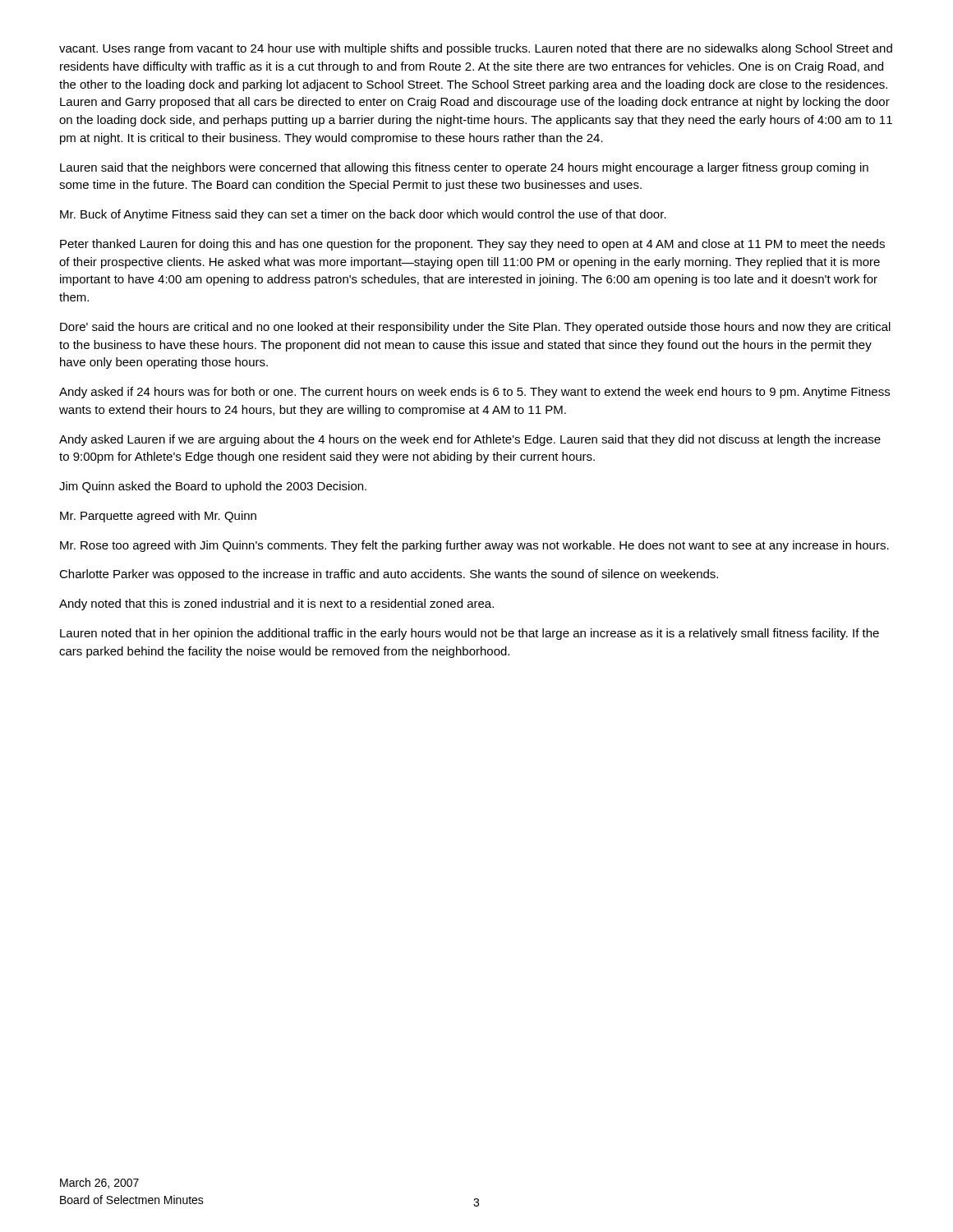Find the text starting "Andy noted that this is zoned industrial and"
The height and width of the screenshot is (1232, 953).
277,603
